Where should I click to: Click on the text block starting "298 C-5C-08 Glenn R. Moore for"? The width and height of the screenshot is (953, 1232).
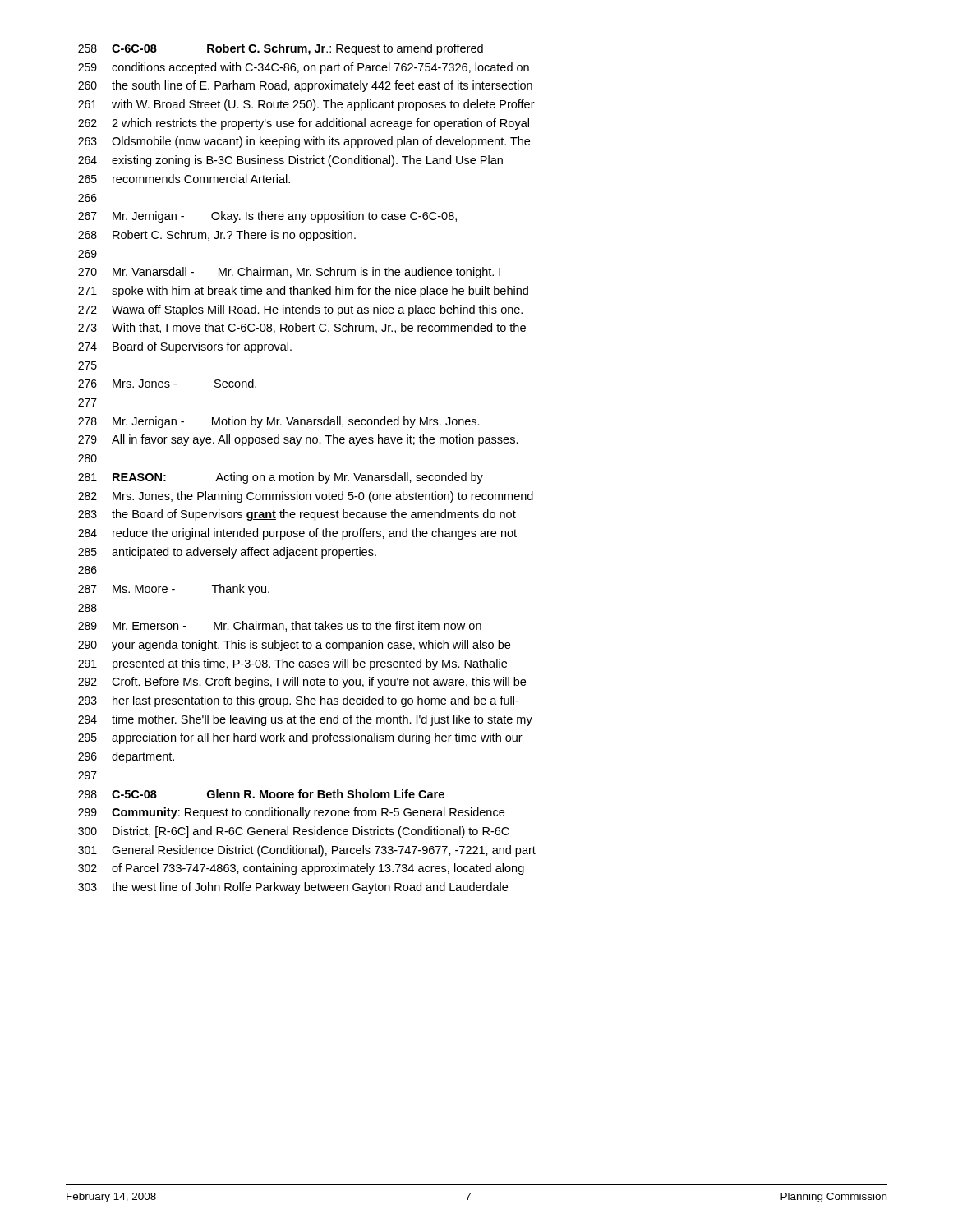coord(476,841)
